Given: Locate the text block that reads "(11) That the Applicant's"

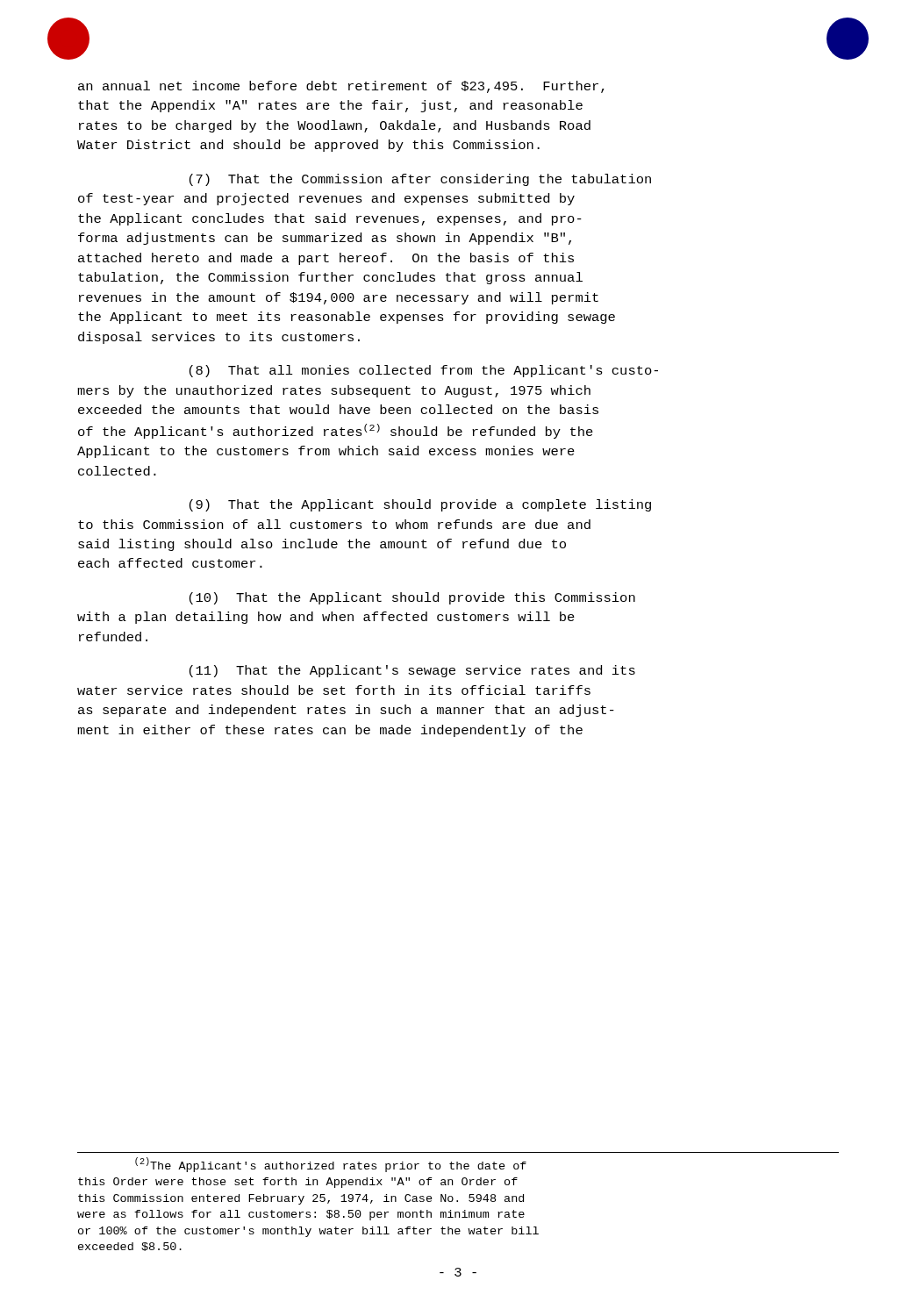Looking at the screenshot, I should (x=458, y=701).
